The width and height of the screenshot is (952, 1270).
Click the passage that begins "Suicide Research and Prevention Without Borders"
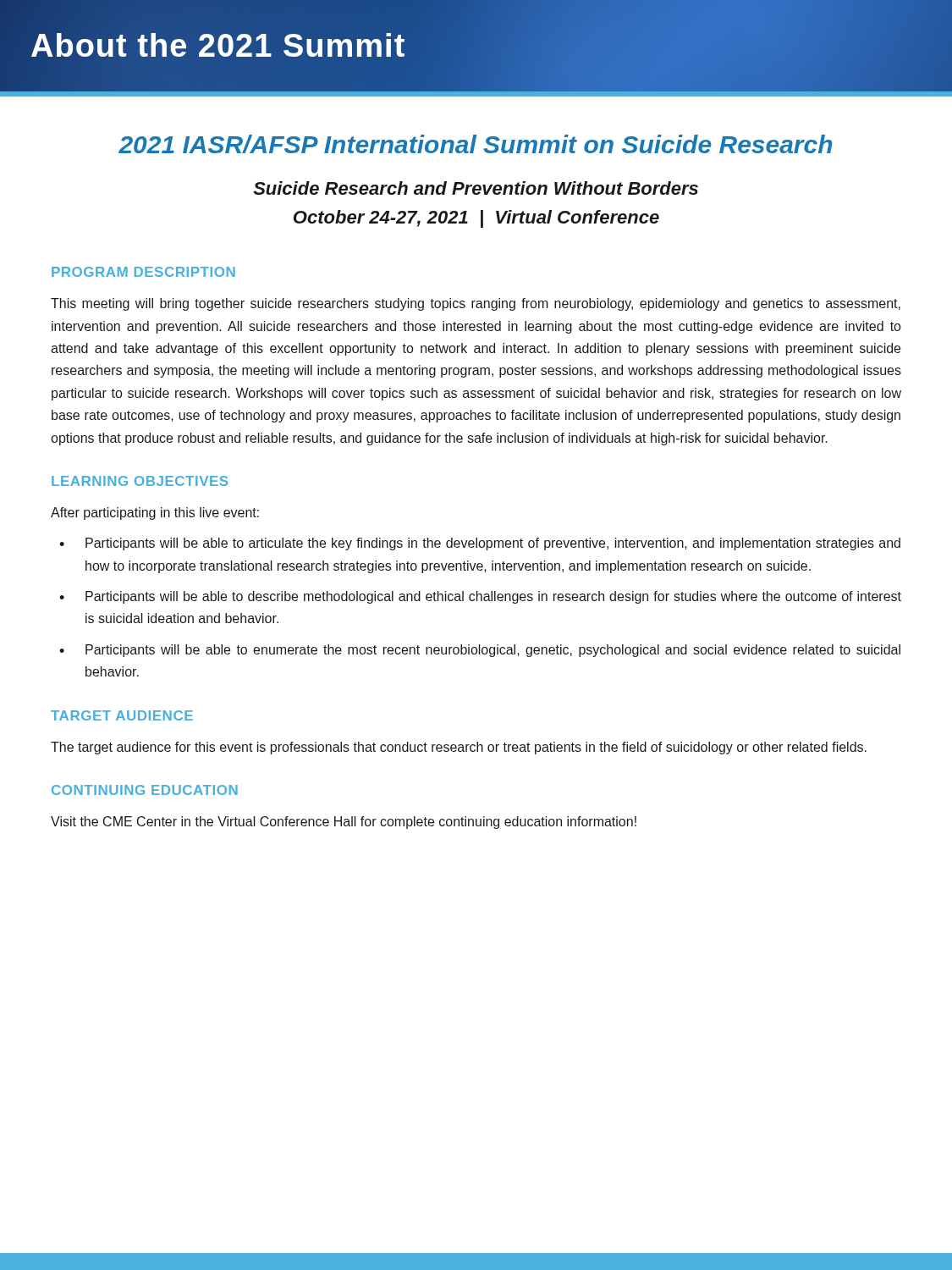coord(476,203)
